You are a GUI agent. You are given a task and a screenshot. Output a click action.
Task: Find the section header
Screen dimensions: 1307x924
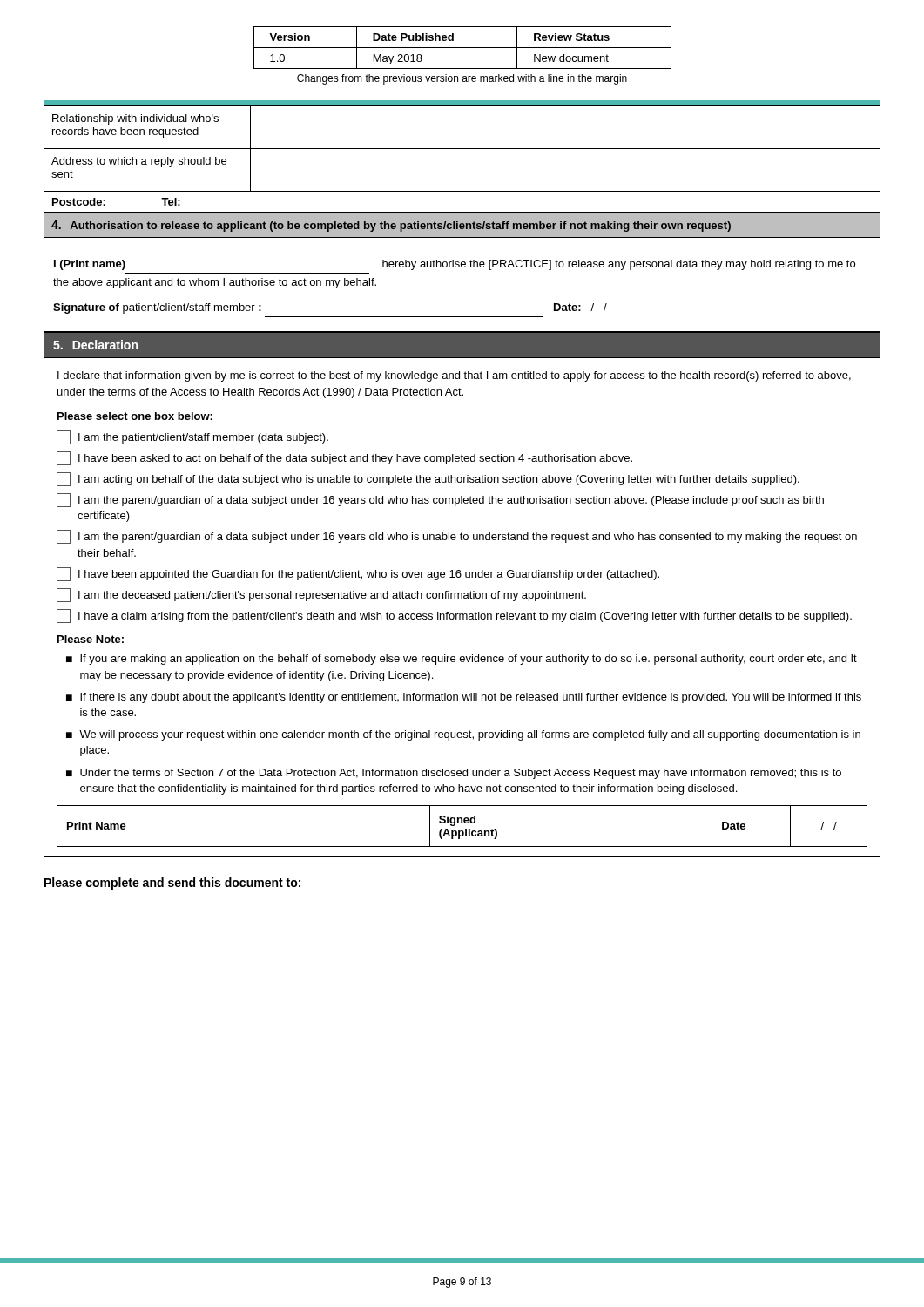[x=96, y=345]
